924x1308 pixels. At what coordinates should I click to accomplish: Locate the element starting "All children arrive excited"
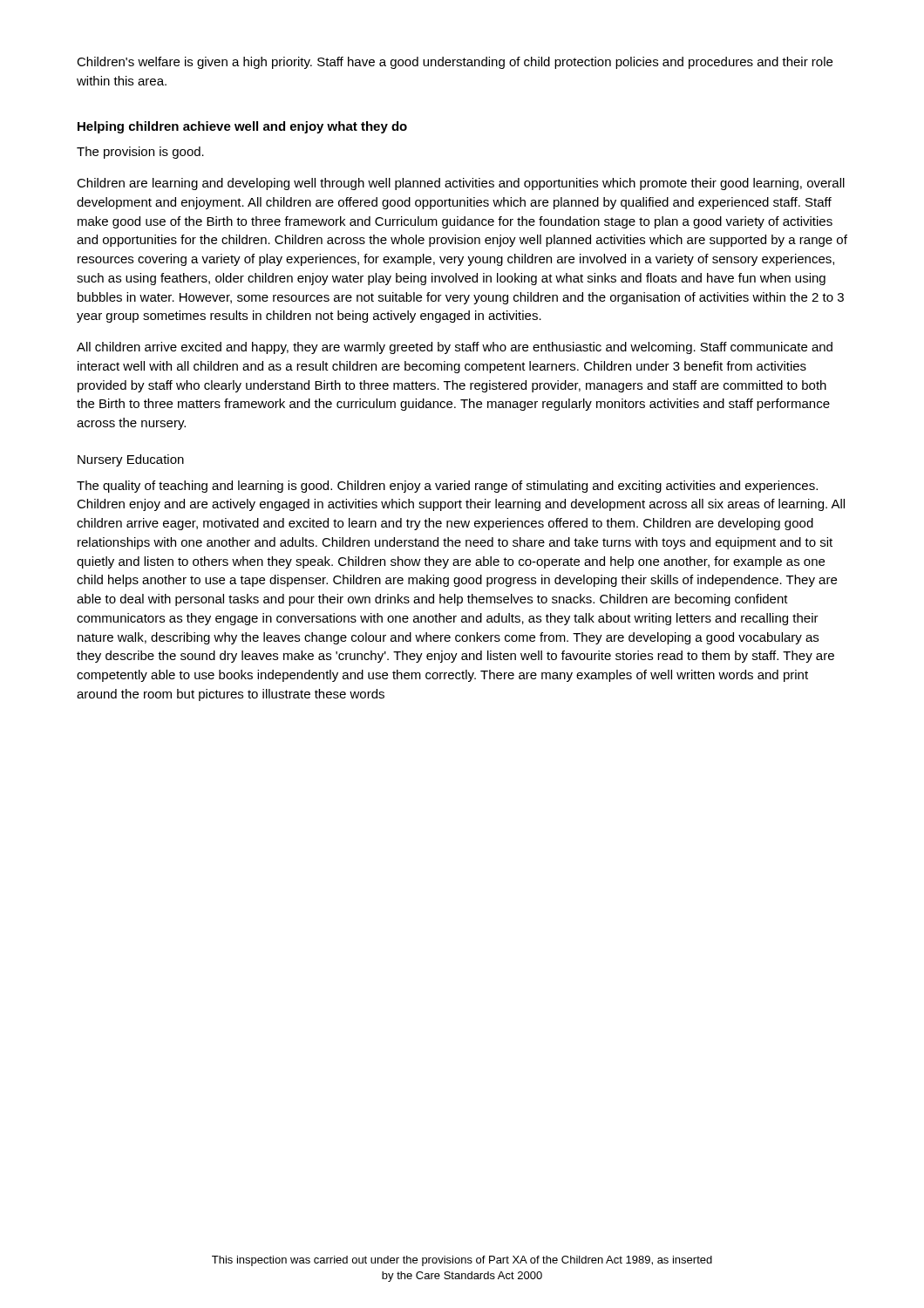(x=455, y=385)
